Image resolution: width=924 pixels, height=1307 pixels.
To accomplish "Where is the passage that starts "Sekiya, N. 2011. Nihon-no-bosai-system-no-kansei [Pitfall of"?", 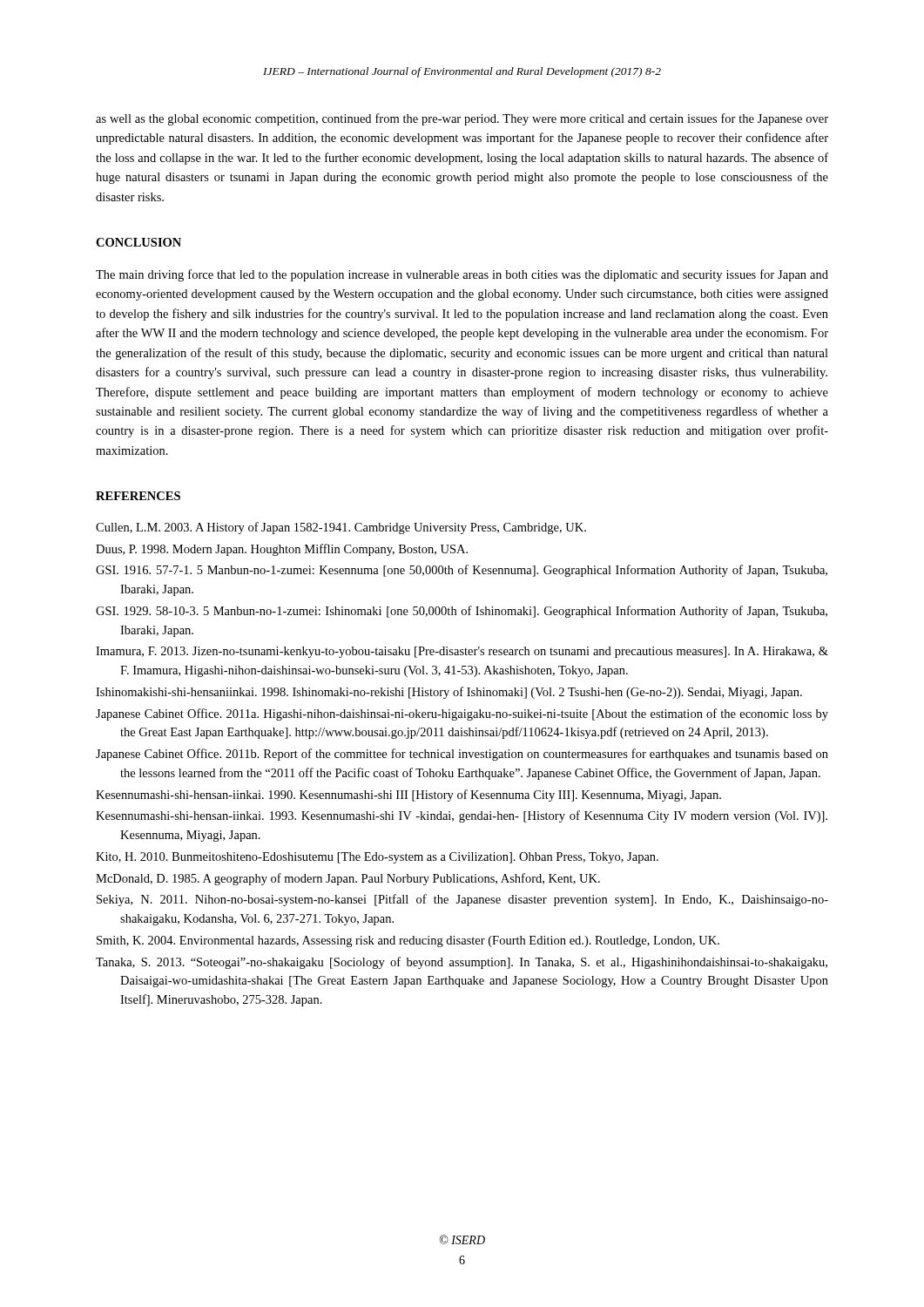I will point(462,909).
